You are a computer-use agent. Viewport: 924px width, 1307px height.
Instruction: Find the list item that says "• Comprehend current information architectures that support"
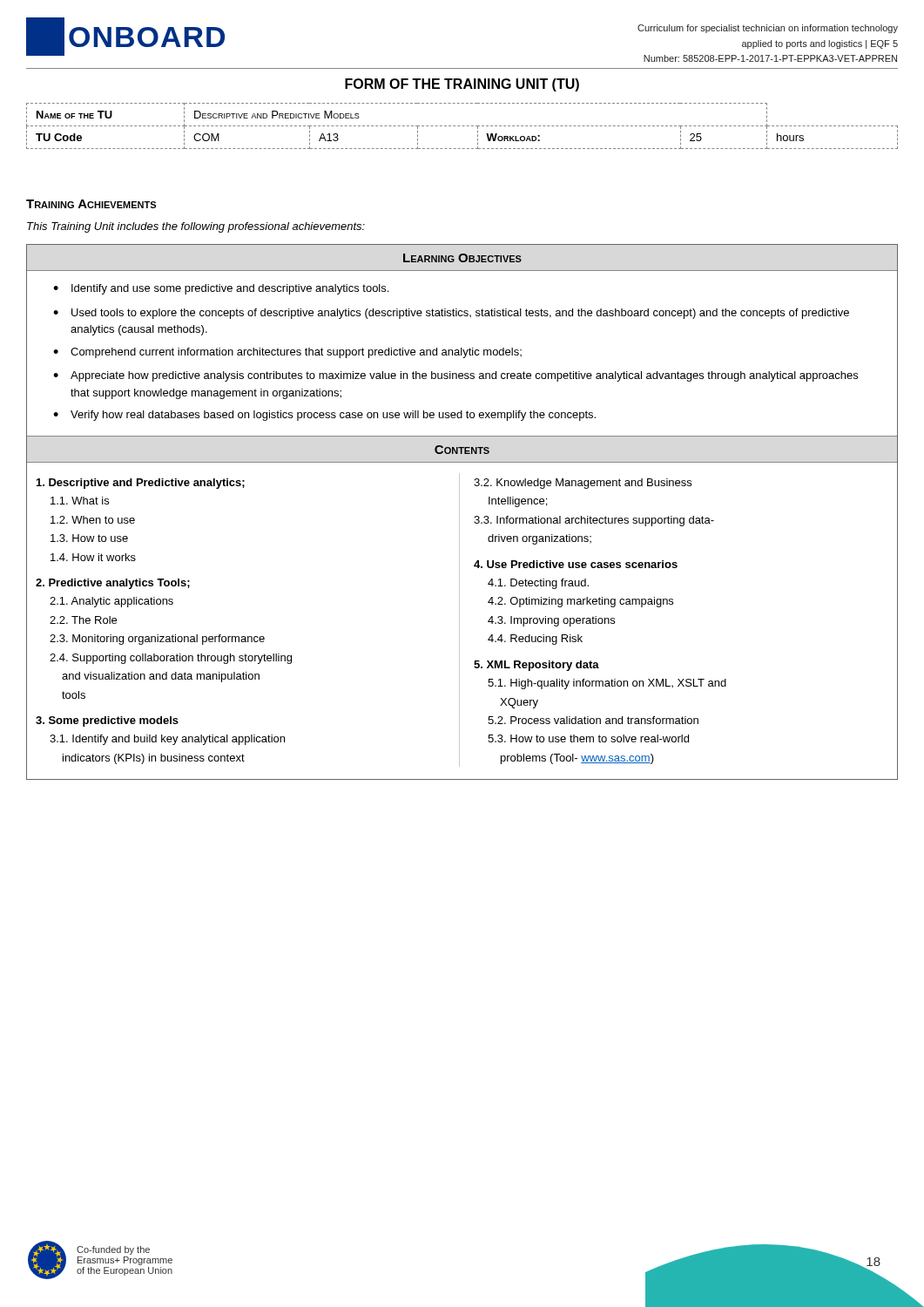tap(288, 352)
